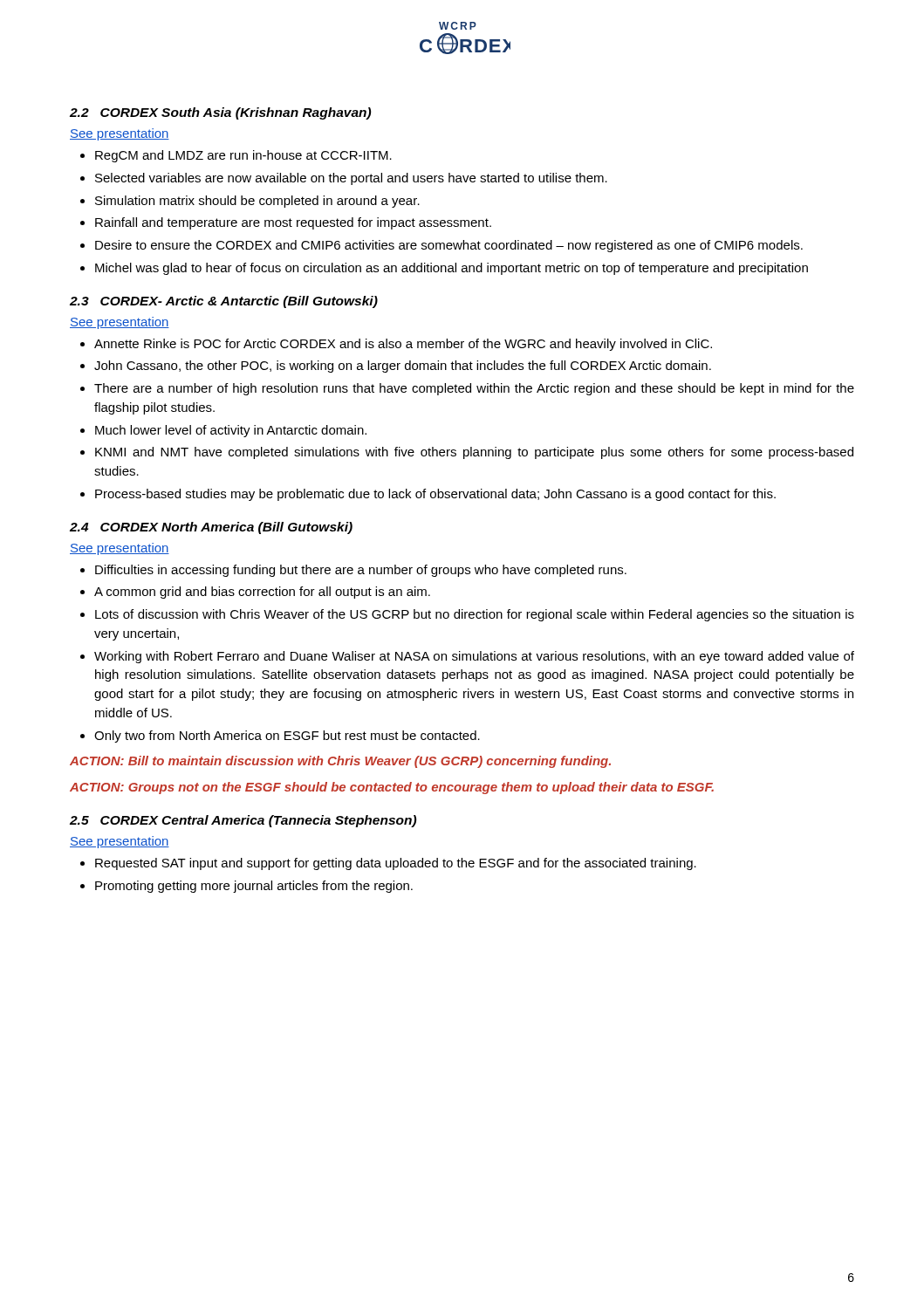
Task: Select the logo
Action: 462,40
